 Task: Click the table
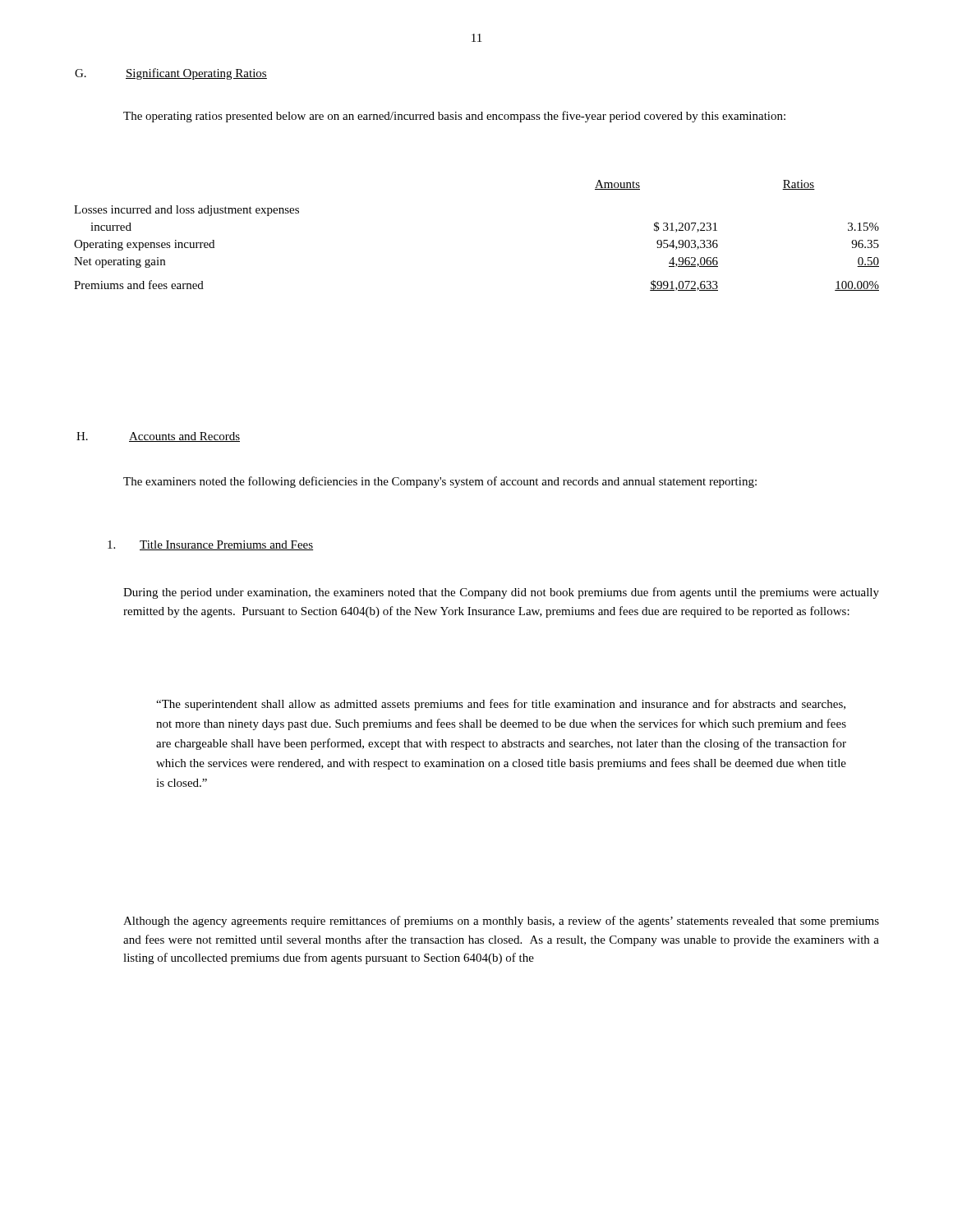click(476, 235)
